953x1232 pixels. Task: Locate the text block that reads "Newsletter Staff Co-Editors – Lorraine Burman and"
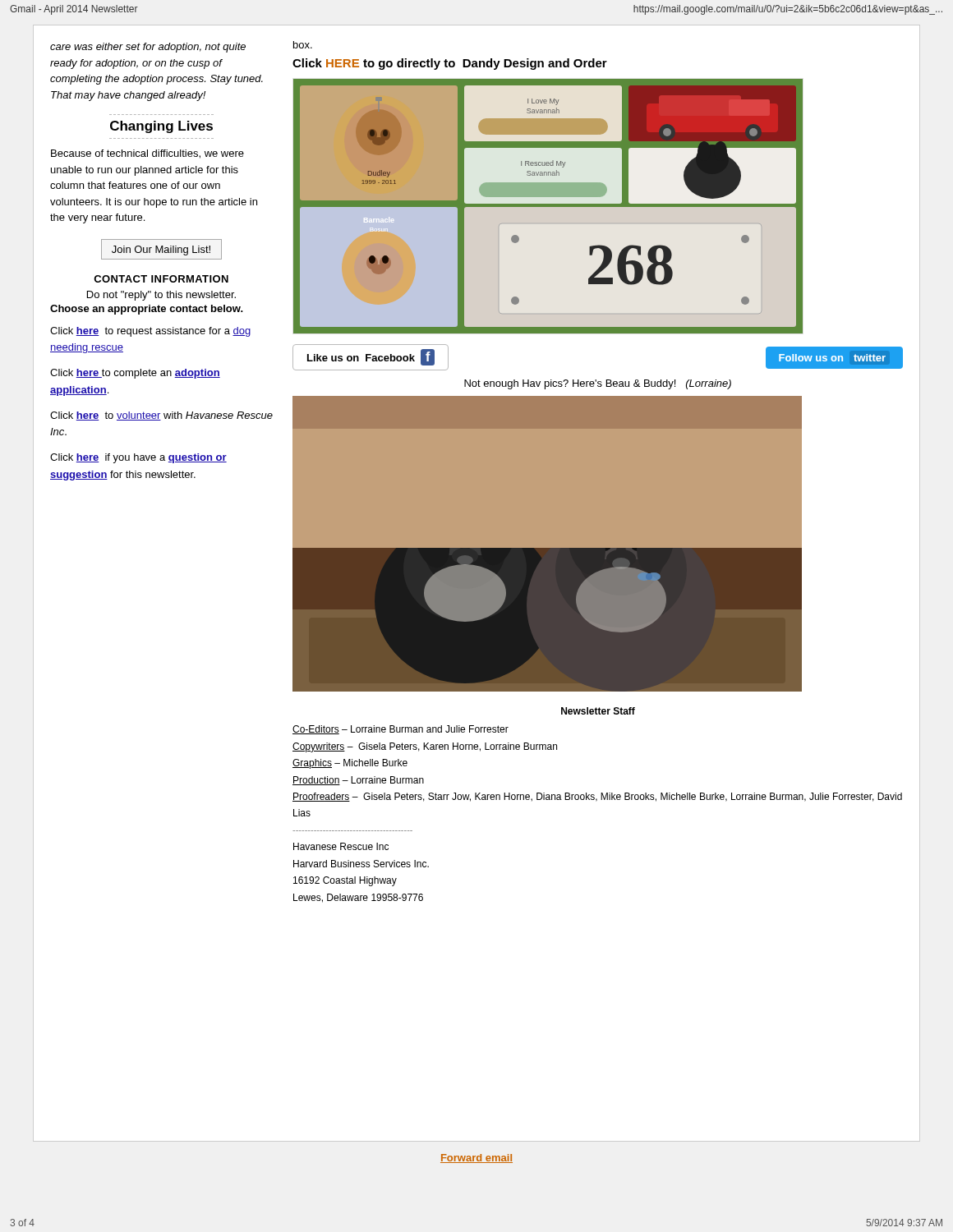[598, 711]
